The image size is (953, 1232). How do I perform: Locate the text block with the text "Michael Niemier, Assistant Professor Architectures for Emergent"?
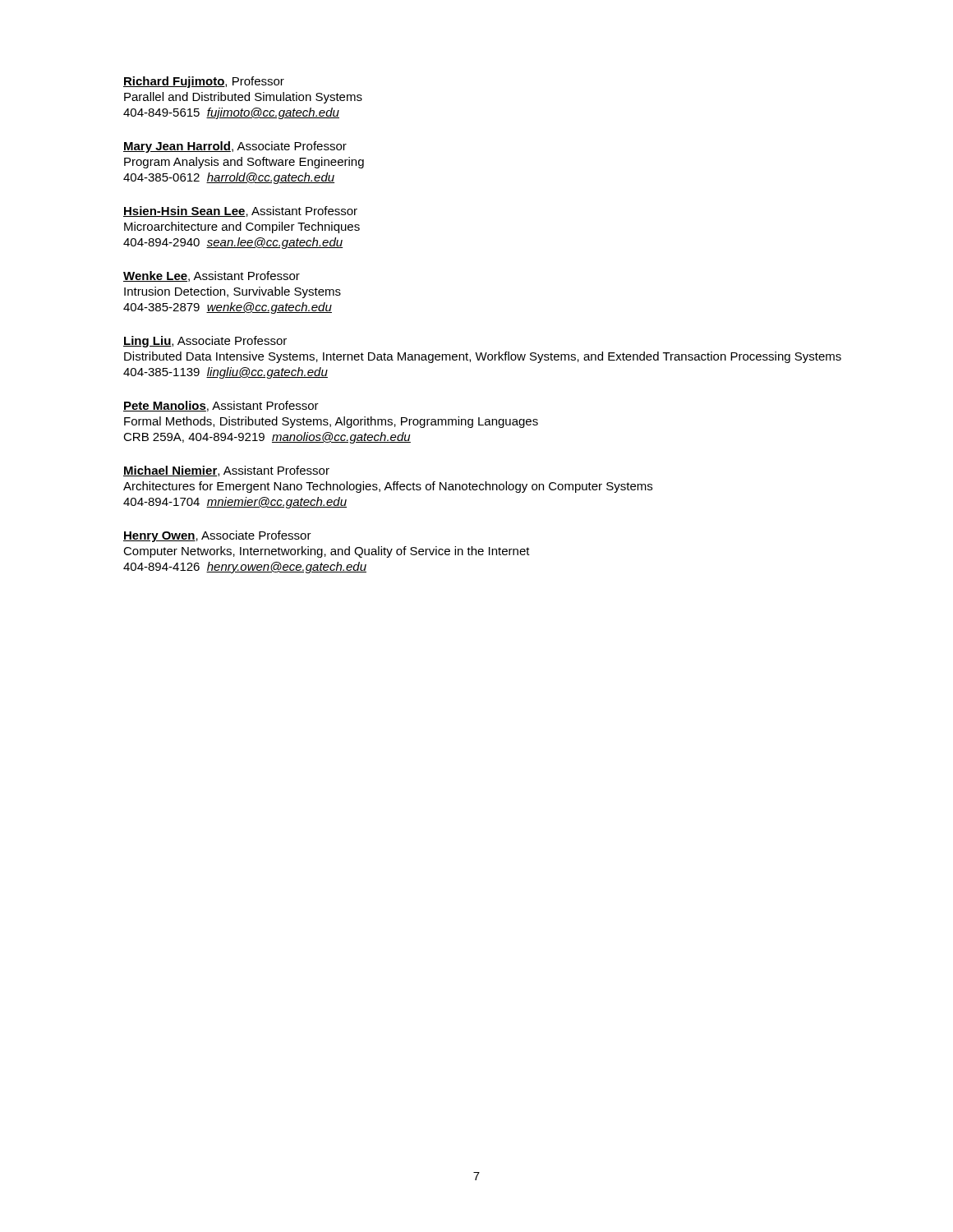pos(485,486)
